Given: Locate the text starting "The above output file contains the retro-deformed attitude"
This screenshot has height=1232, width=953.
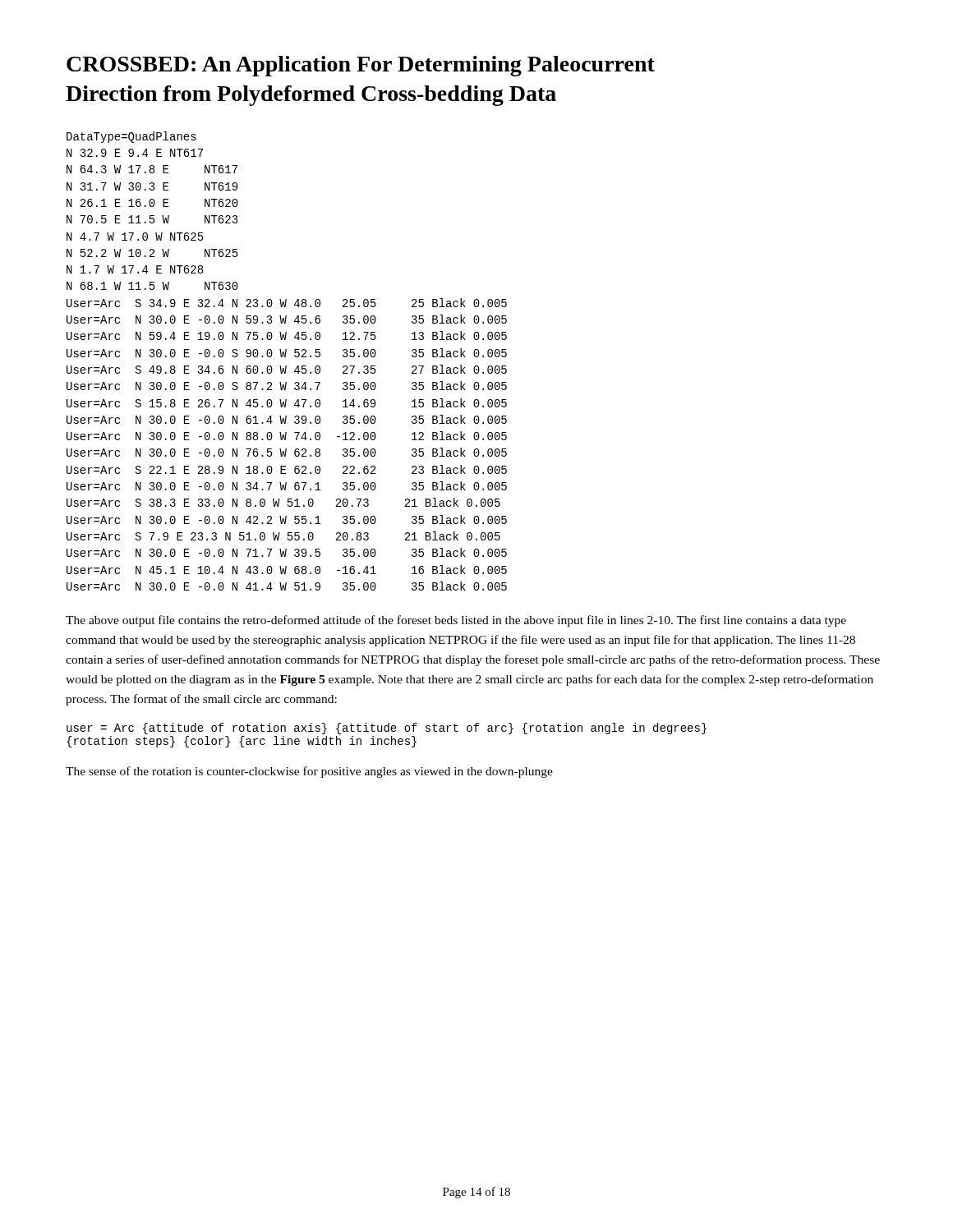Looking at the screenshot, I should [x=473, y=659].
